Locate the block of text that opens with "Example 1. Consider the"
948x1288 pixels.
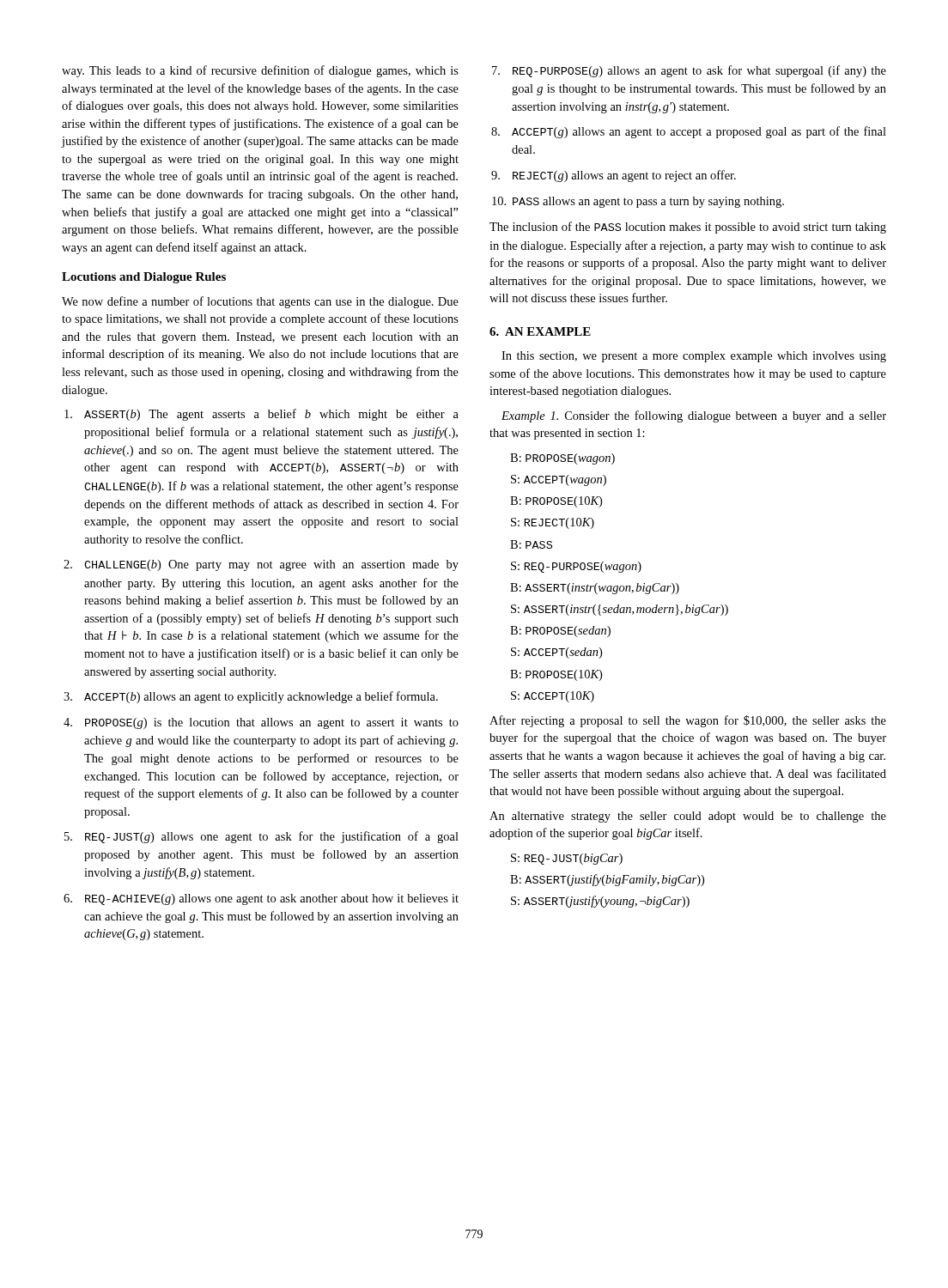pos(688,425)
